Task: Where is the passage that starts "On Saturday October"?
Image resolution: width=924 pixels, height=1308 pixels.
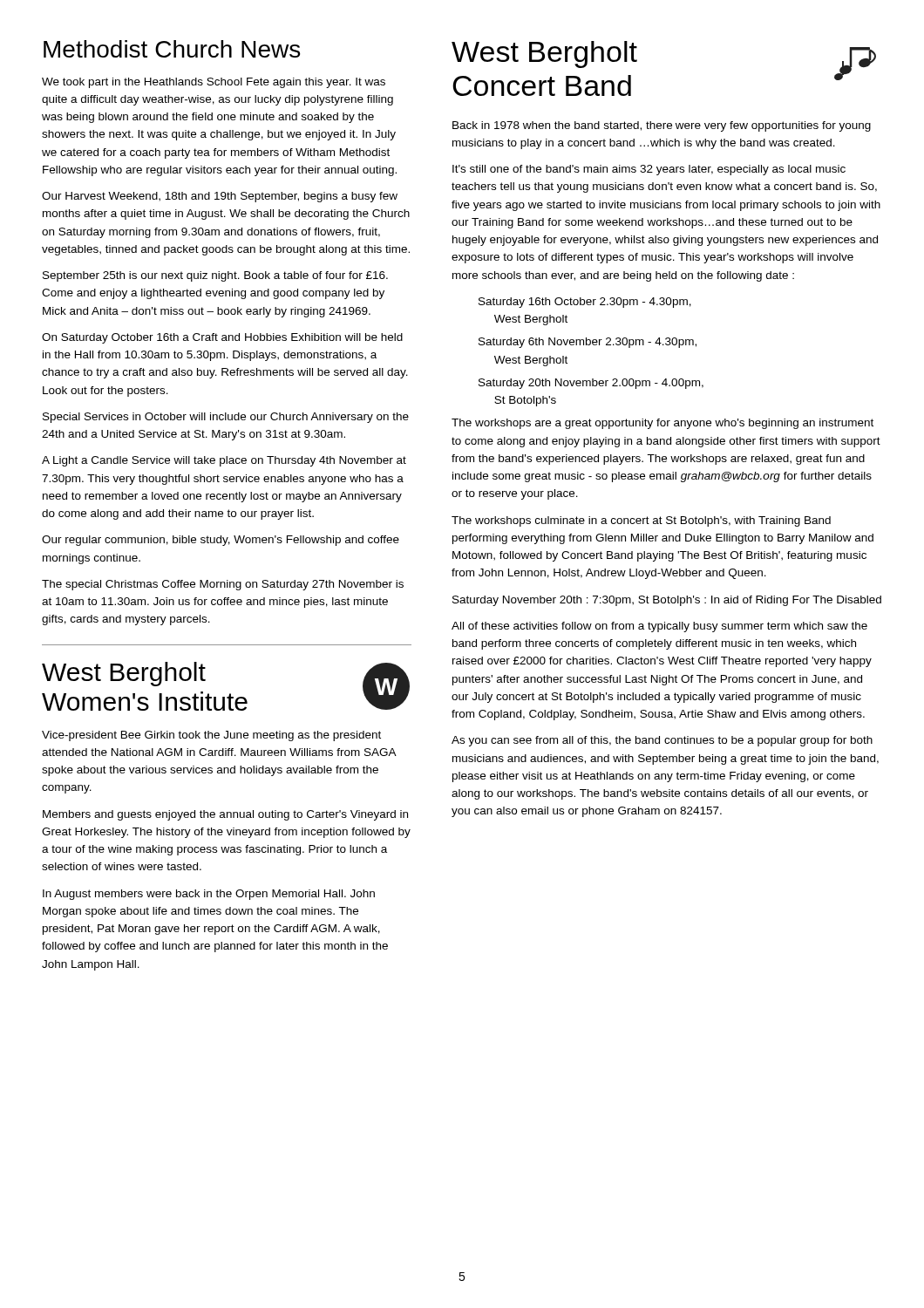Action: coord(227,364)
